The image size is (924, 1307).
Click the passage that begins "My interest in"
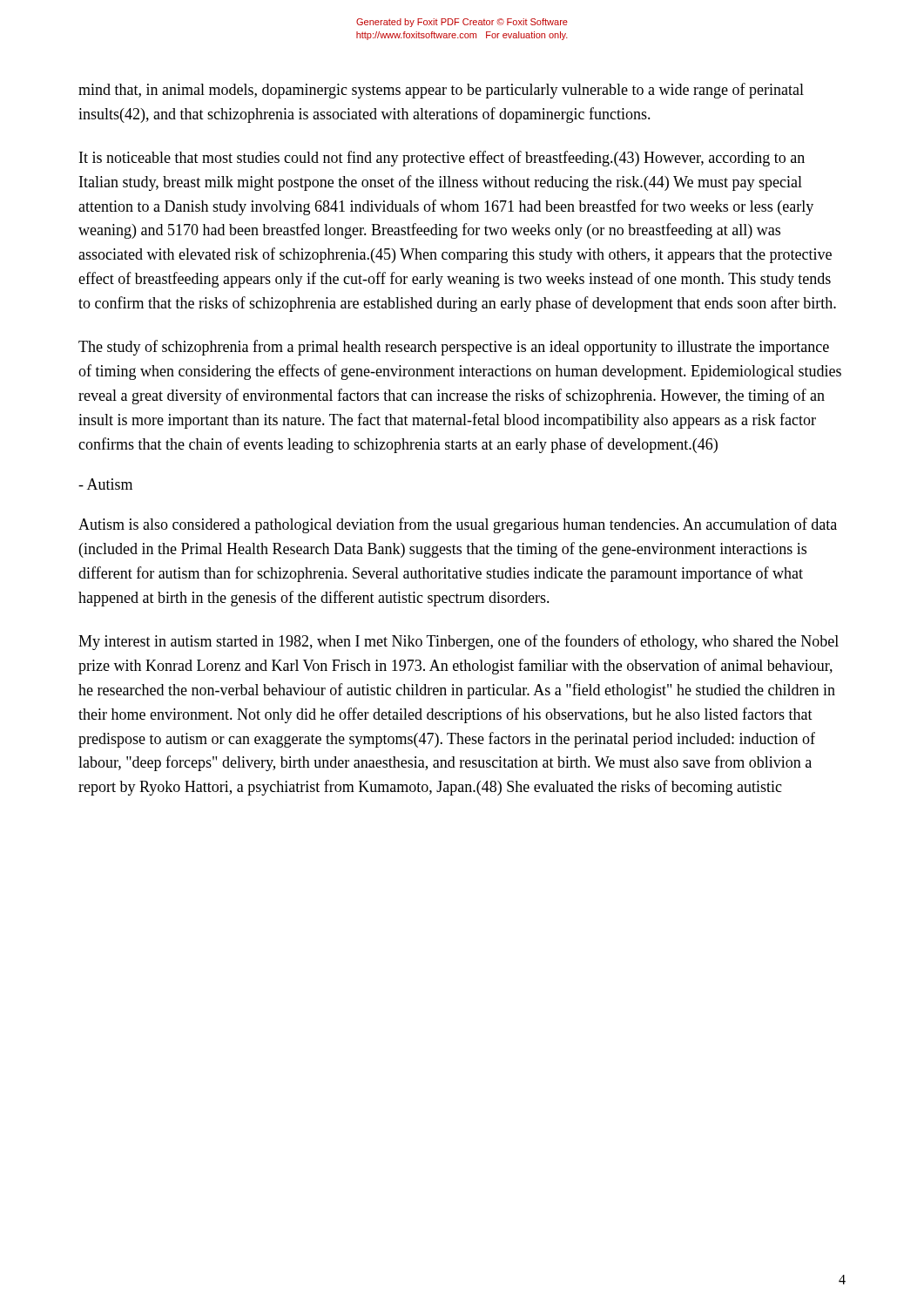click(x=459, y=714)
